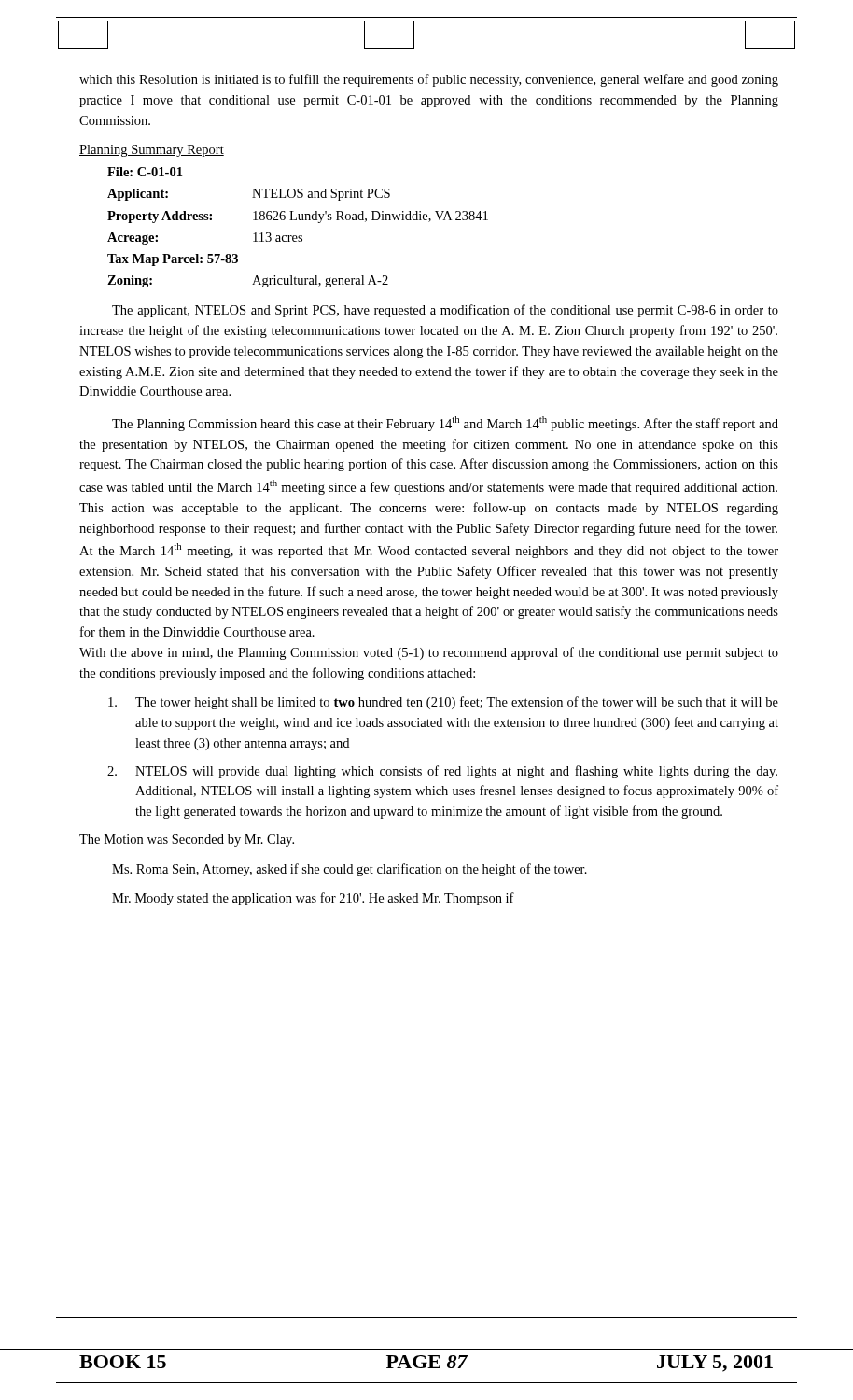Image resolution: width=853 pixels, height=1400 pixels.
Task: Select the text block with the text "Ms. Roma Sein,"
Action: click(350, 869)
